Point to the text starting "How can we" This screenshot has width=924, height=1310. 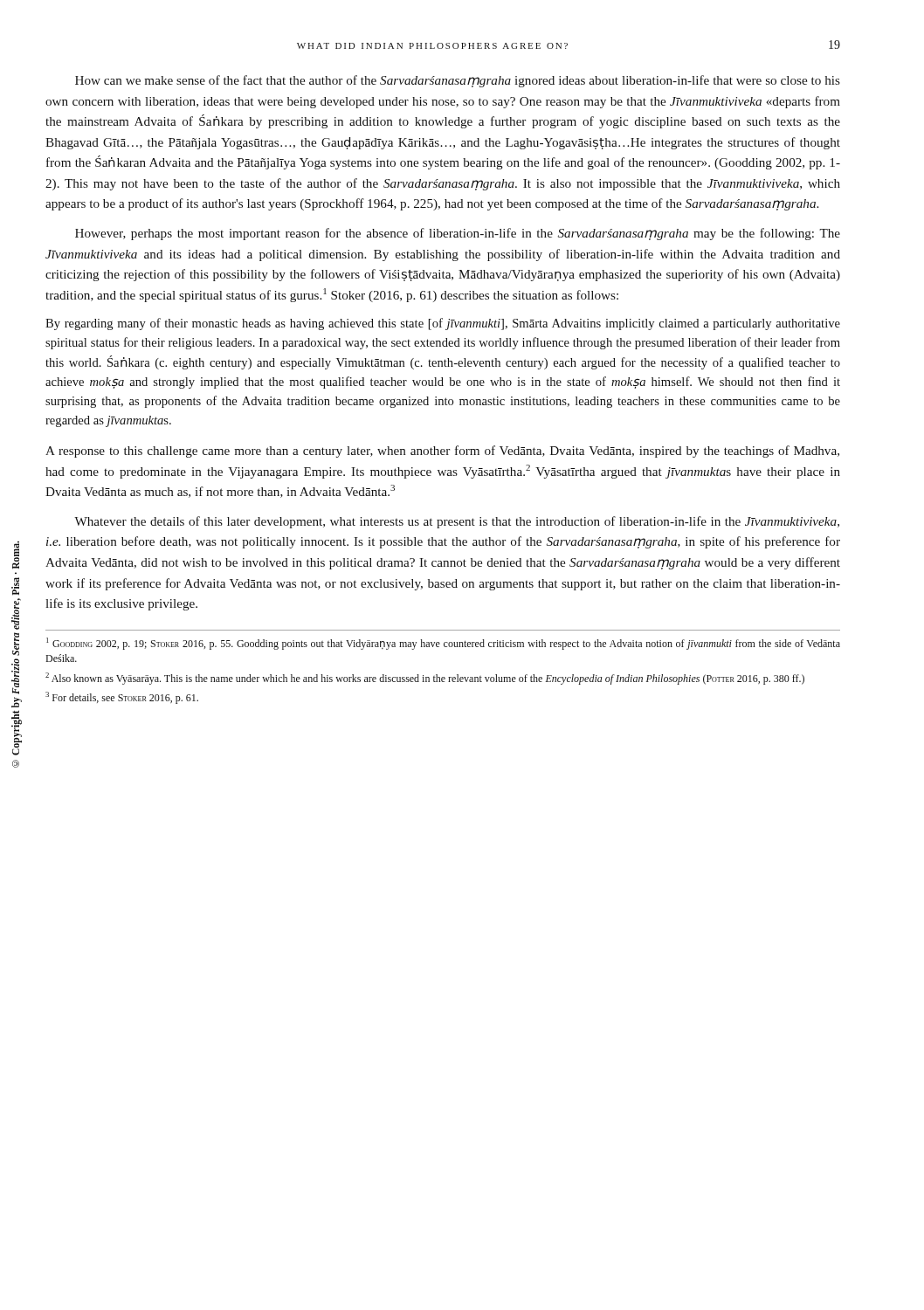click(443, 142)
